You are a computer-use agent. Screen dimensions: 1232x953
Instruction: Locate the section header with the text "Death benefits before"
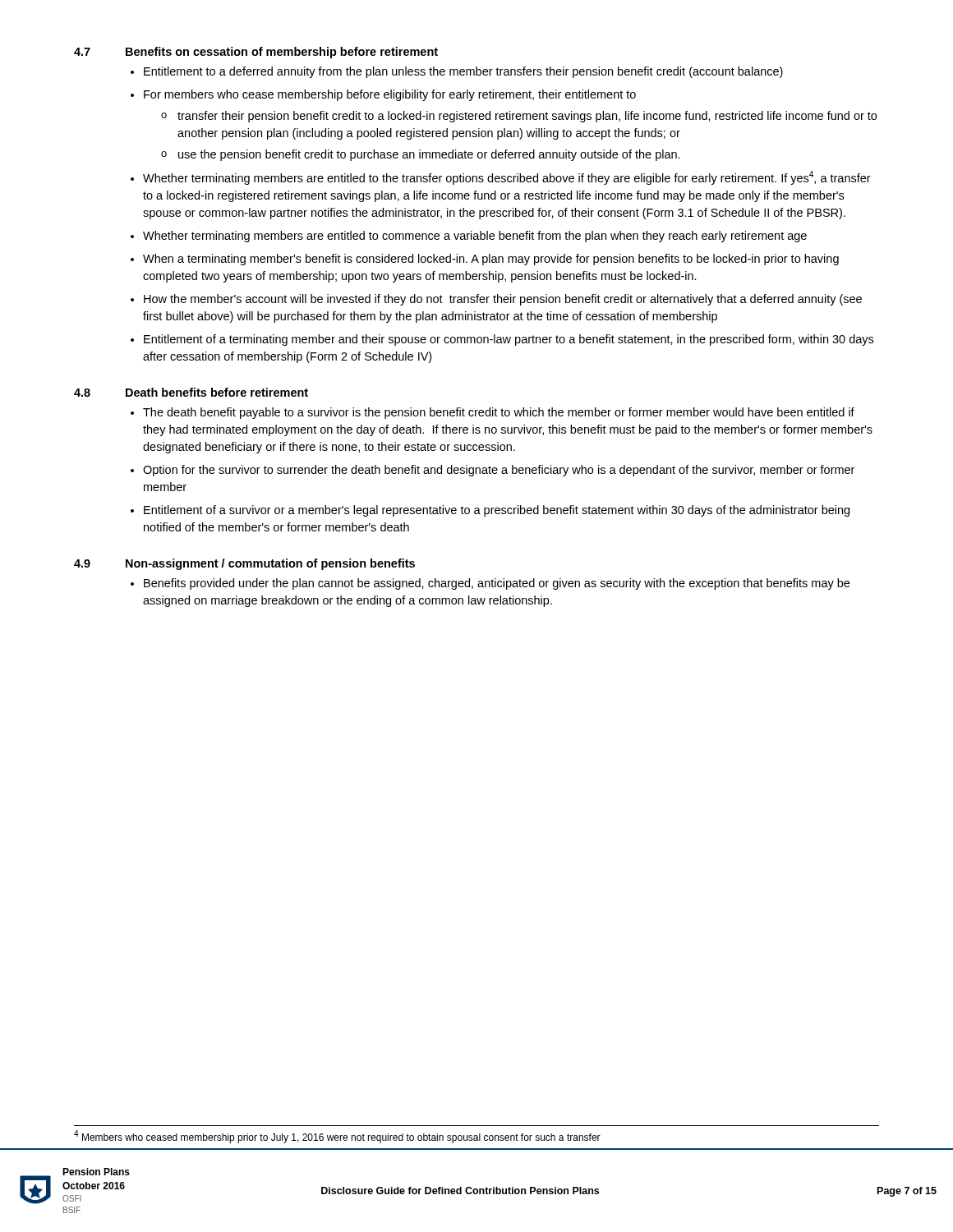(x=217, y=393)
